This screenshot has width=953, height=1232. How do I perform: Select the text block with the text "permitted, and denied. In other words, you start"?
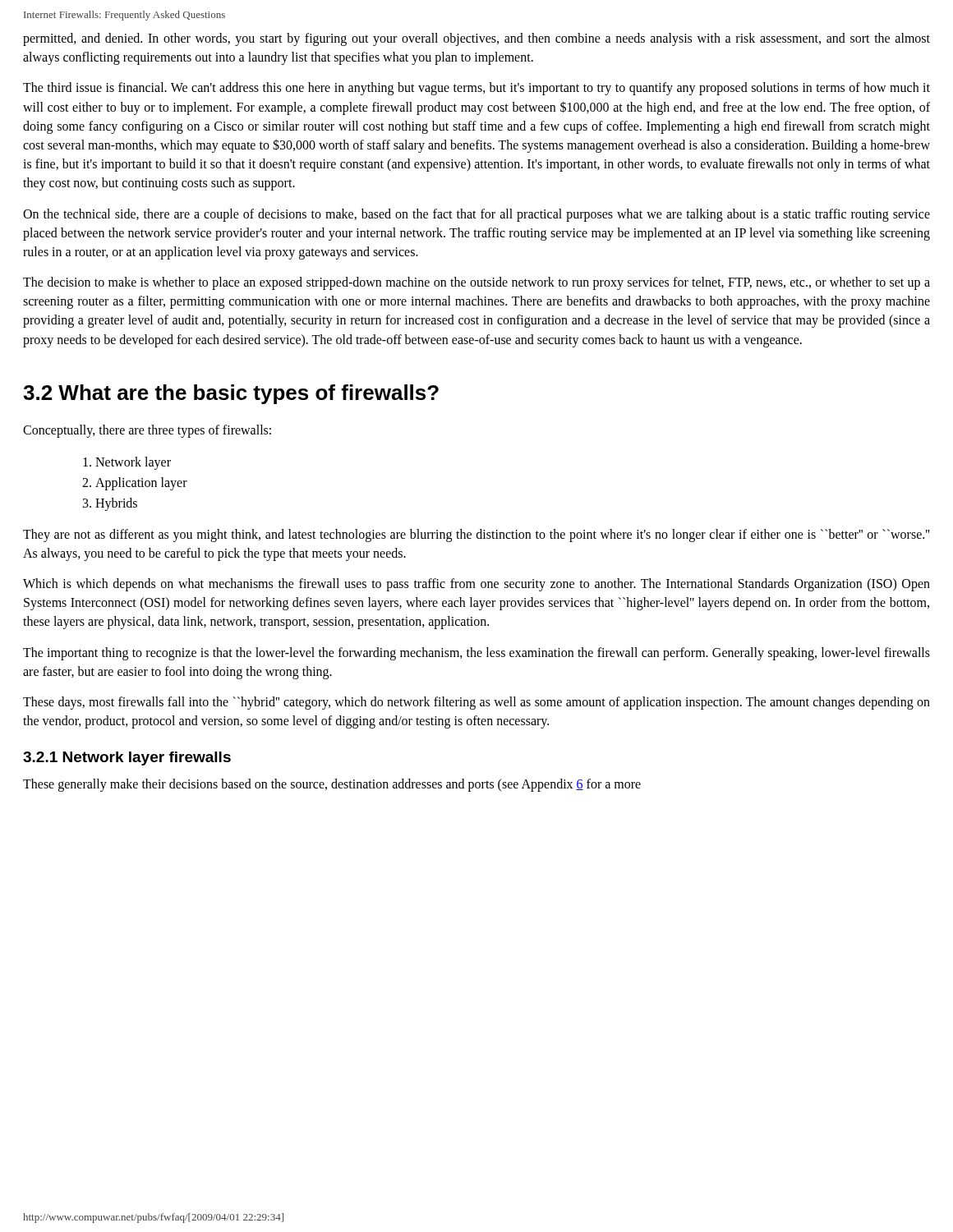click(476, 48)
